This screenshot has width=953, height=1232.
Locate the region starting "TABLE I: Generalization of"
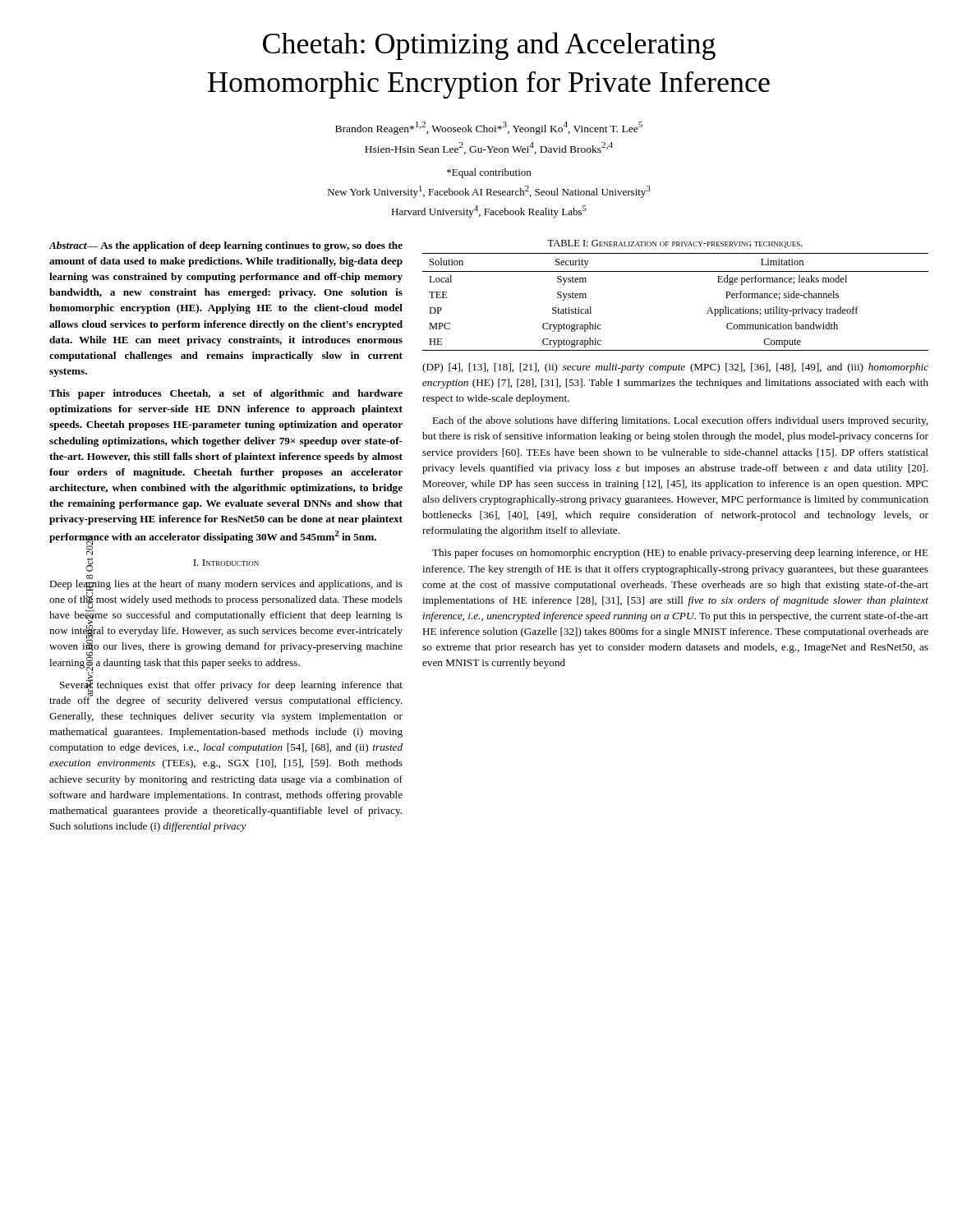click(675, 243)
